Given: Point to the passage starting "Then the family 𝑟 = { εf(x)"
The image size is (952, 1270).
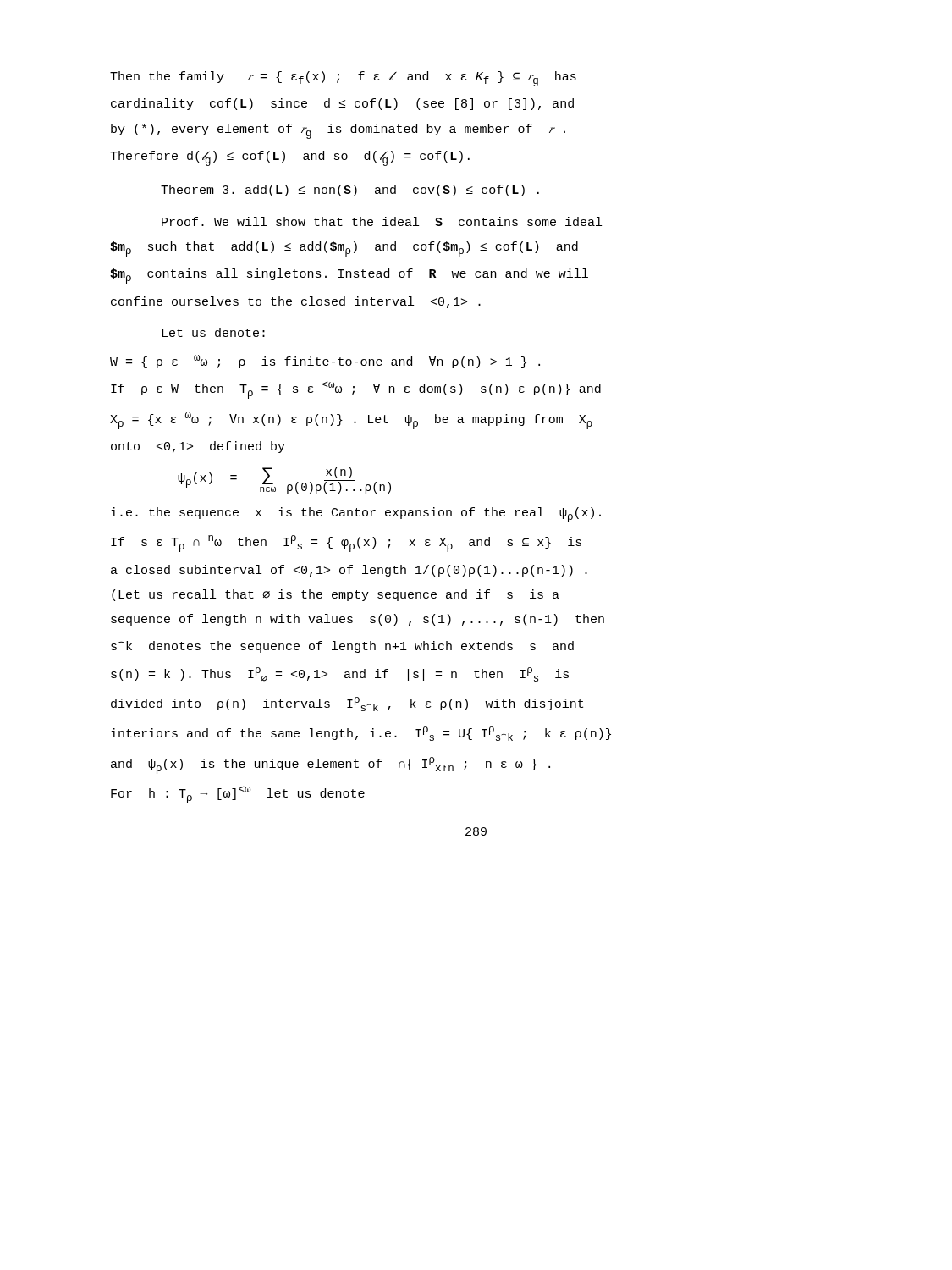Looking at the screenshot, I should click(476, 119).
